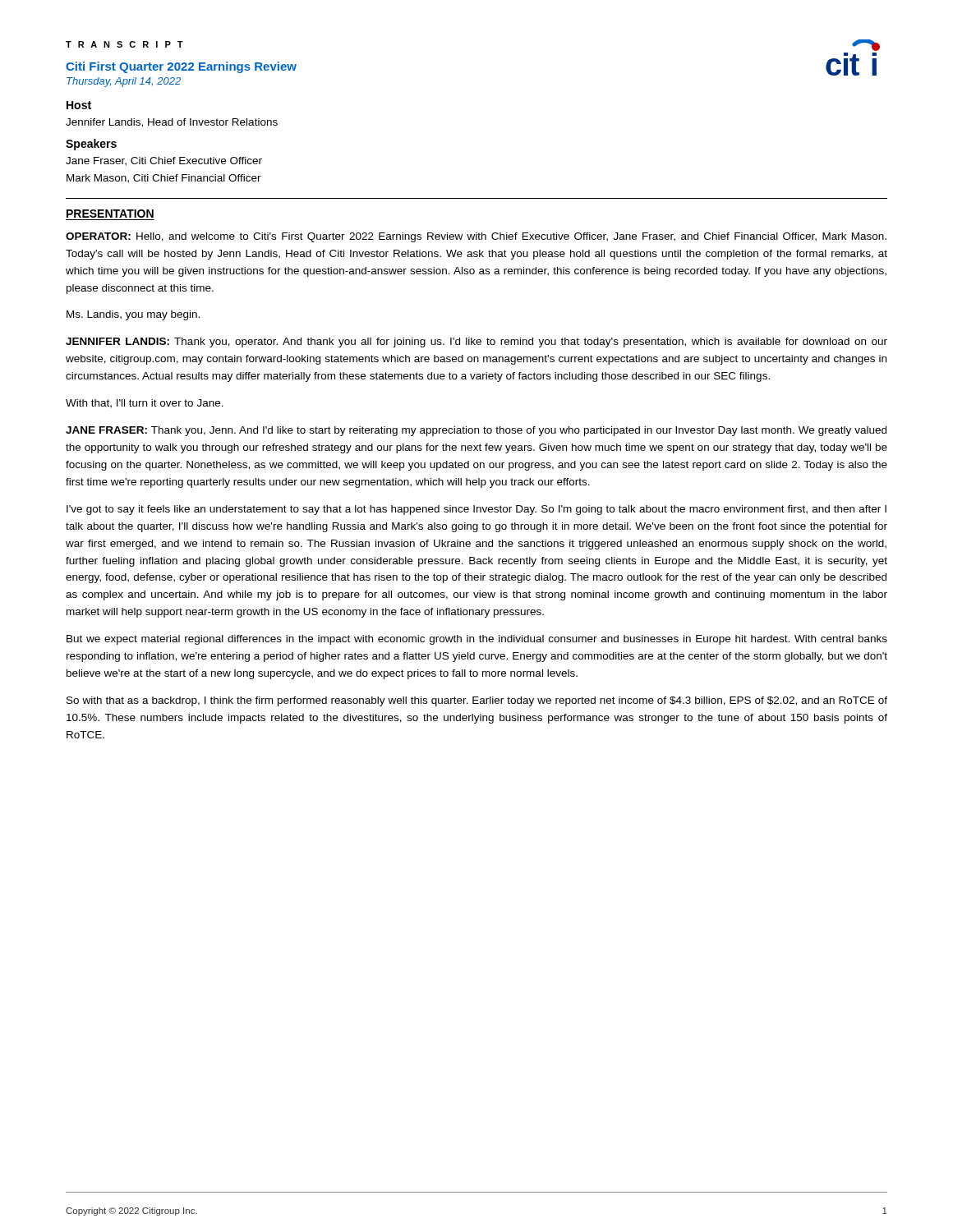
Task: Locate the text block containing "Host Jennifer Landis, Head of Investor"
Action: (79, 105)
